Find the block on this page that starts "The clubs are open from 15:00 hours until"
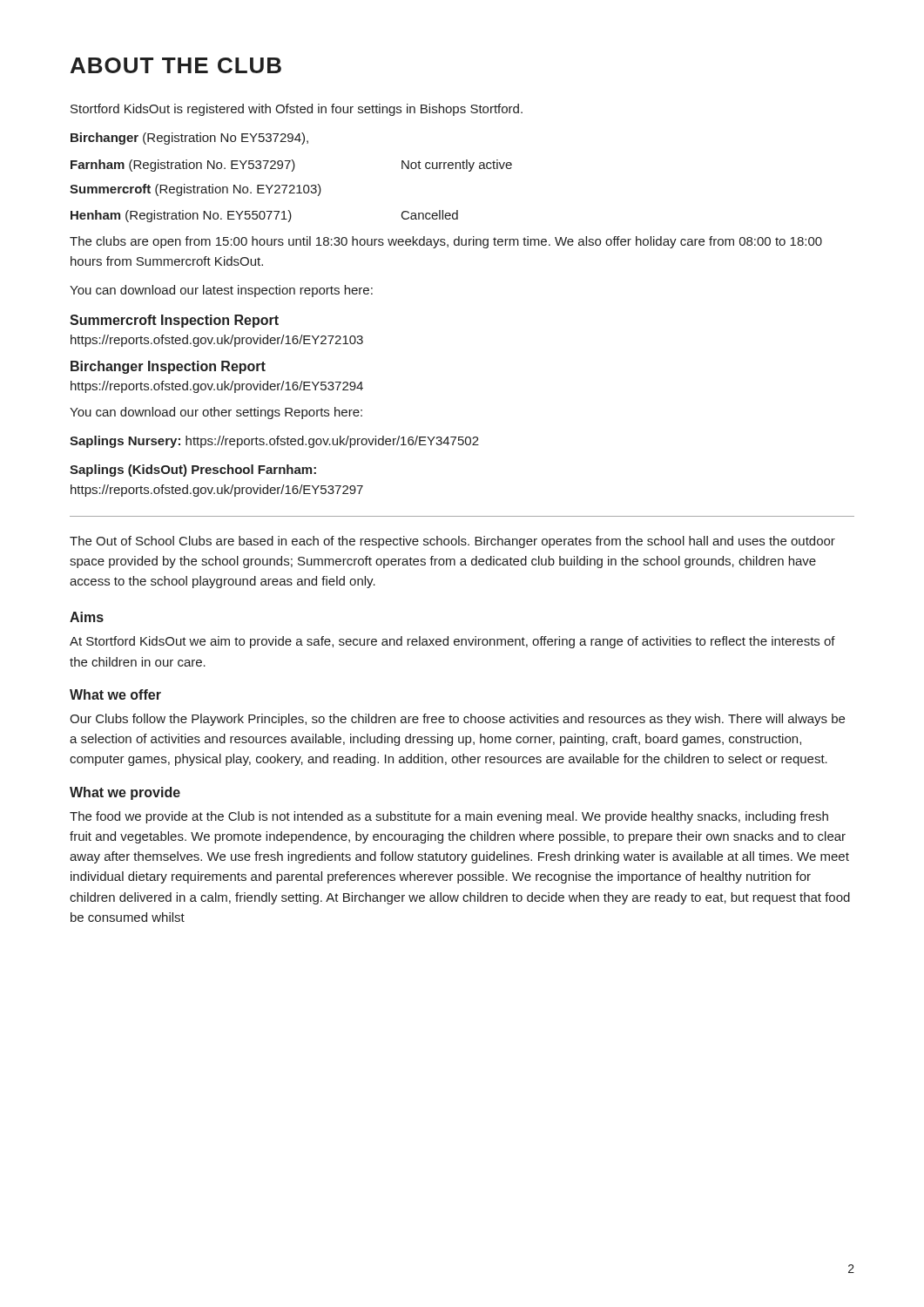924x1307 pixels. [446, 251]
